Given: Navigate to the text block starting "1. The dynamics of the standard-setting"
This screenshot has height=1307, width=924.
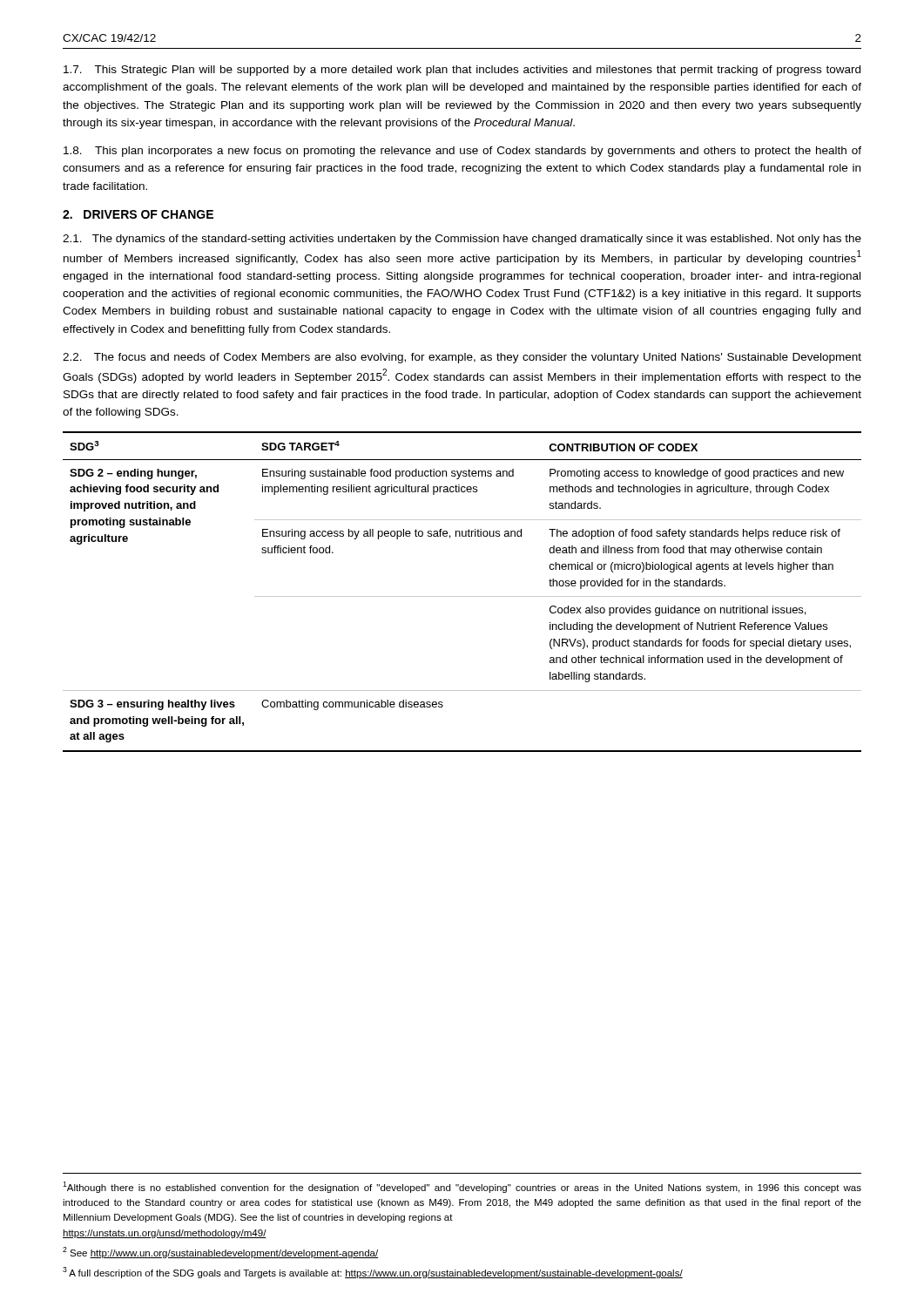Looking at the screenshot, I should coord(462,325).
